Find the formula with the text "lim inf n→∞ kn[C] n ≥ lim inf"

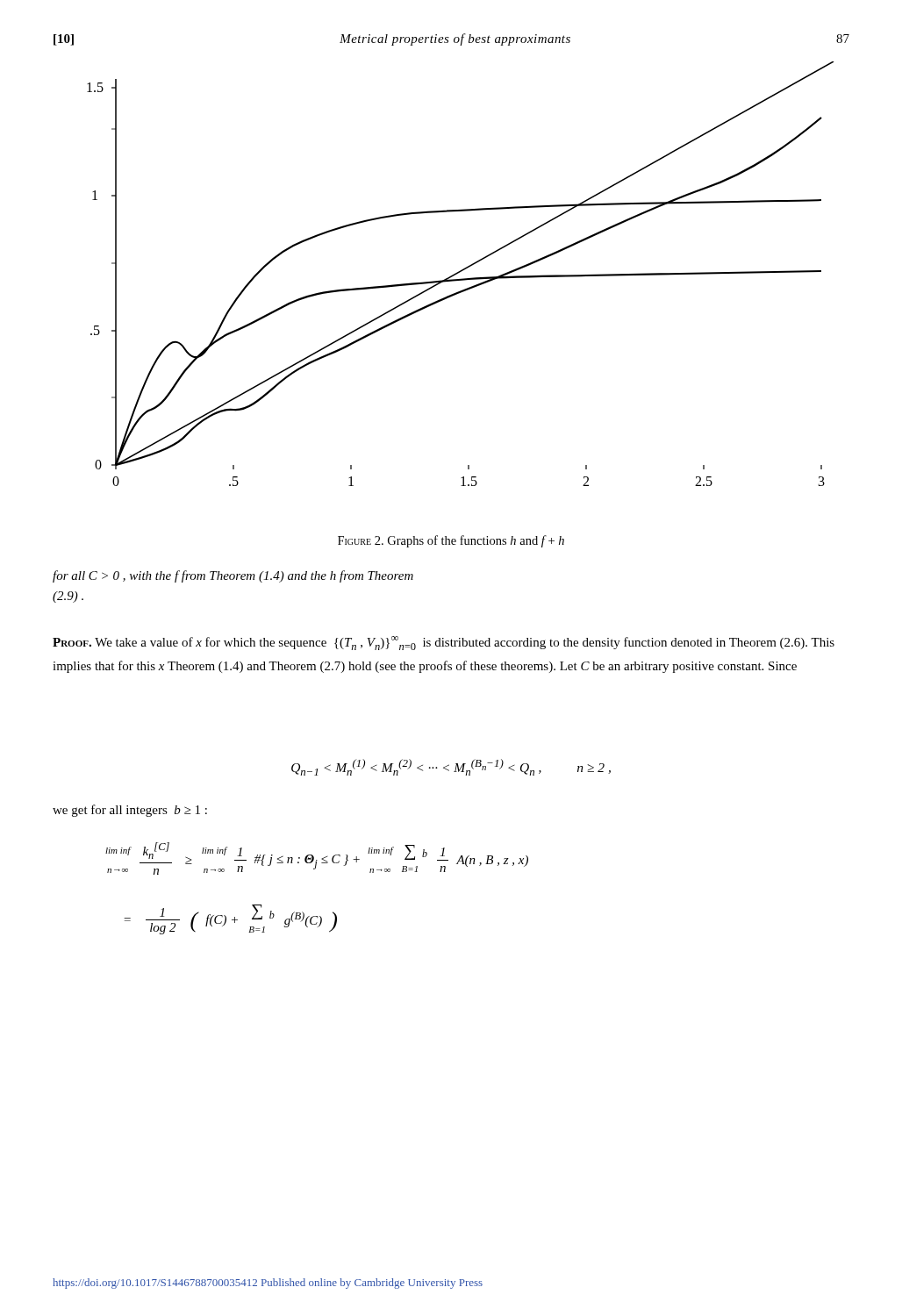pos(317,858)
